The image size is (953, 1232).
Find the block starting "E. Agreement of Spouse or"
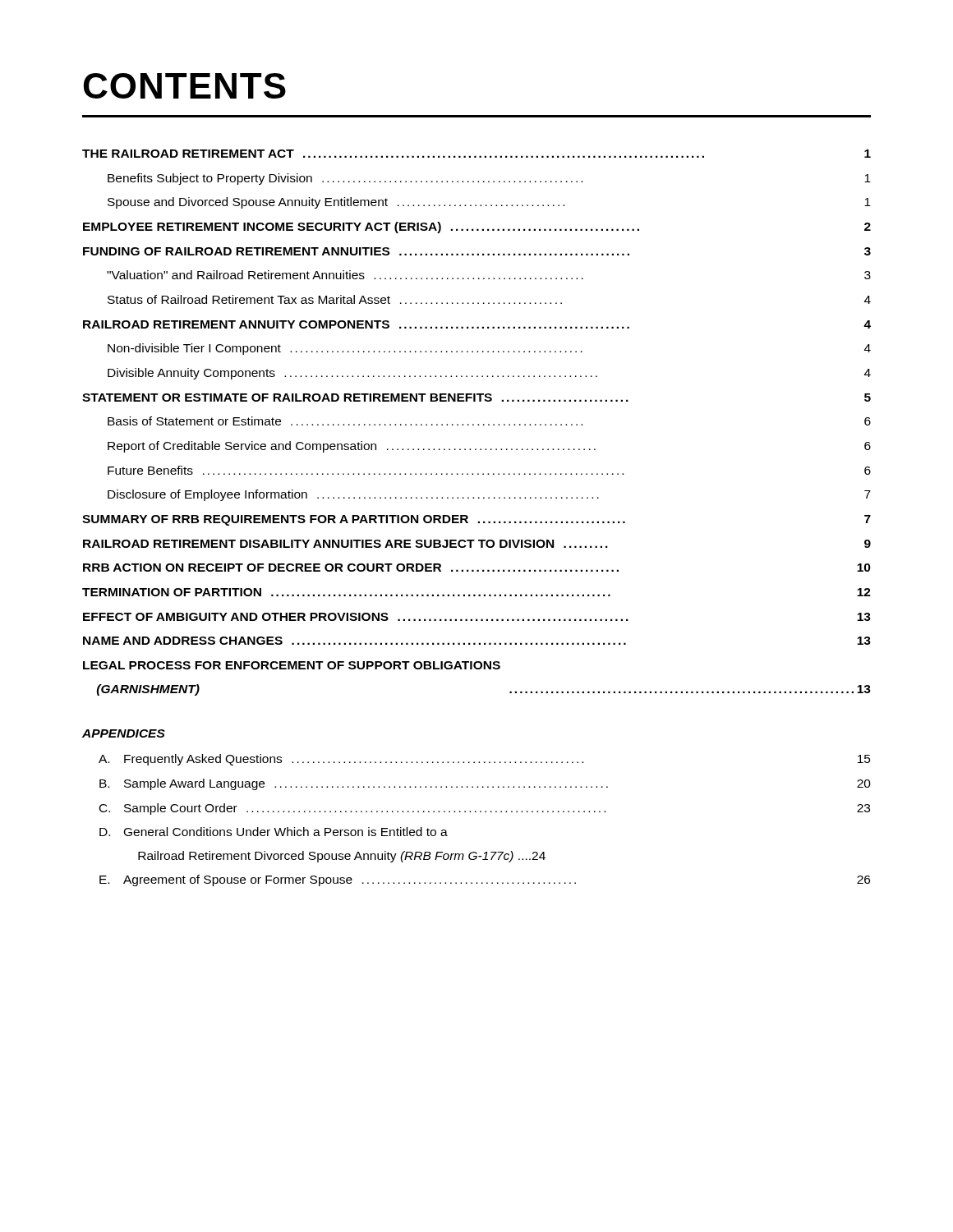485,880
